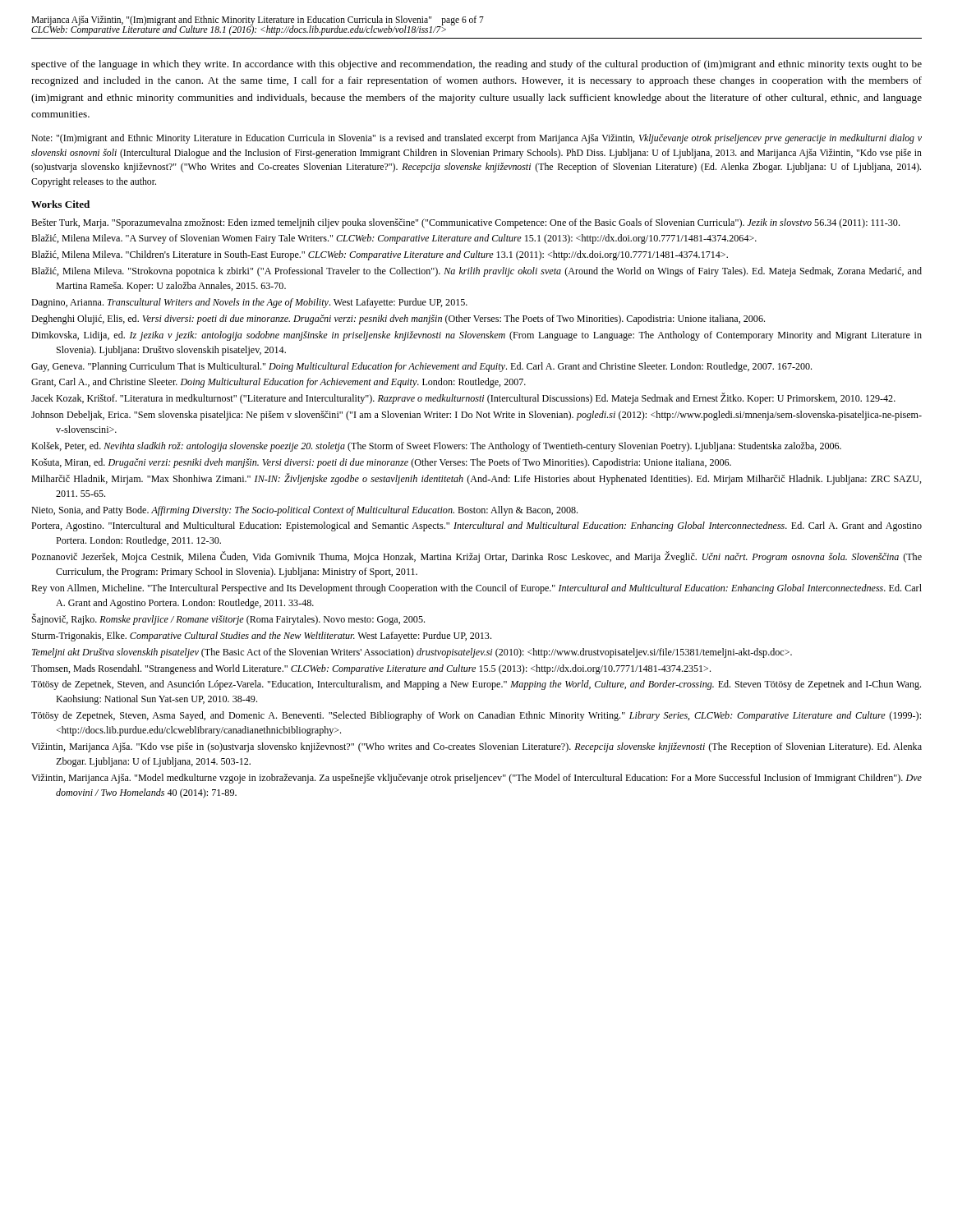953x1232 pixels.
Task: Navigate to the passage starting "Košuta, Miran, ed. Drugačni verzi:"
Action: click(x=381, y=462)
